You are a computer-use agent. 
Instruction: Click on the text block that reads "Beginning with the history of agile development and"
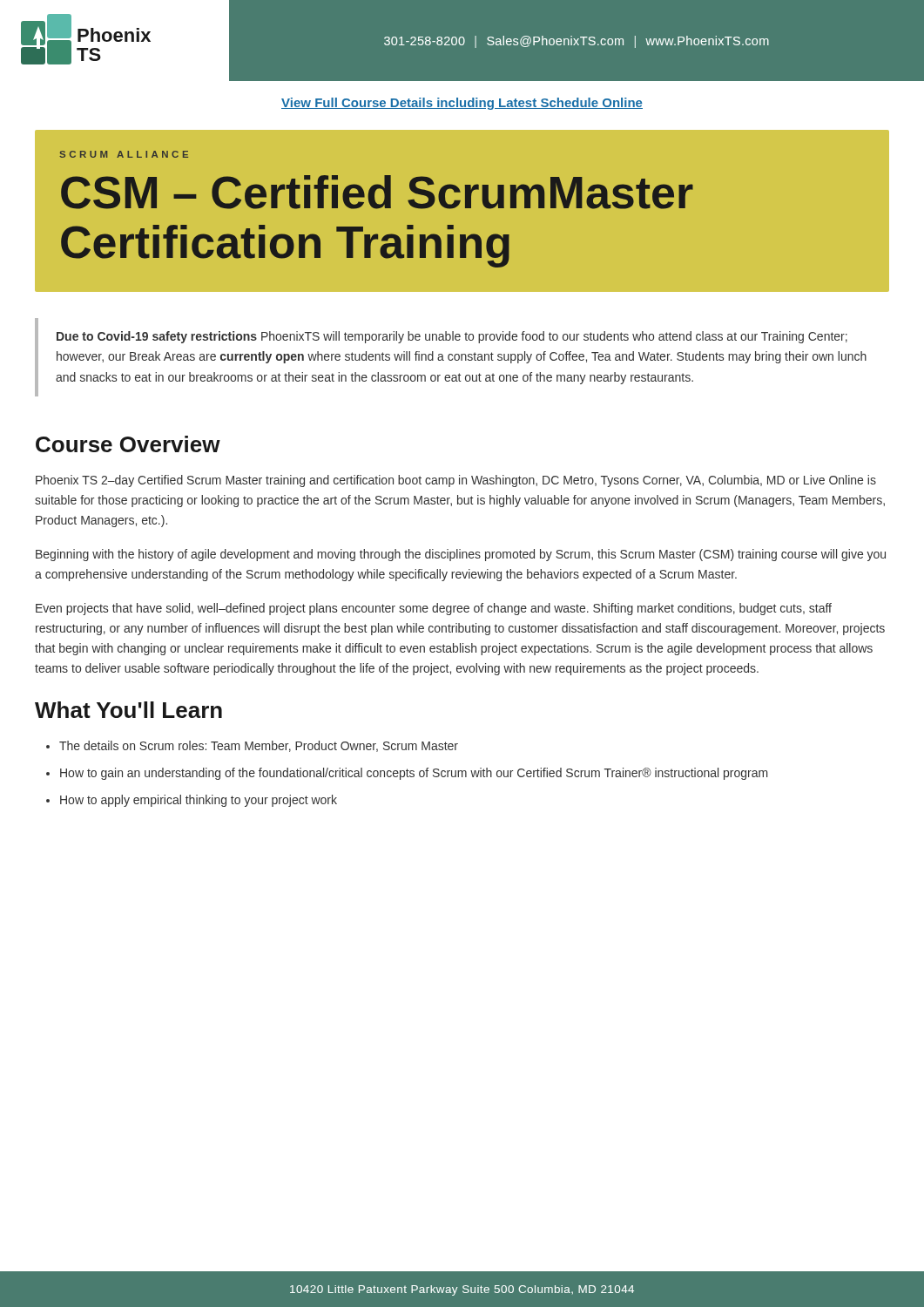tap(461, 564)
